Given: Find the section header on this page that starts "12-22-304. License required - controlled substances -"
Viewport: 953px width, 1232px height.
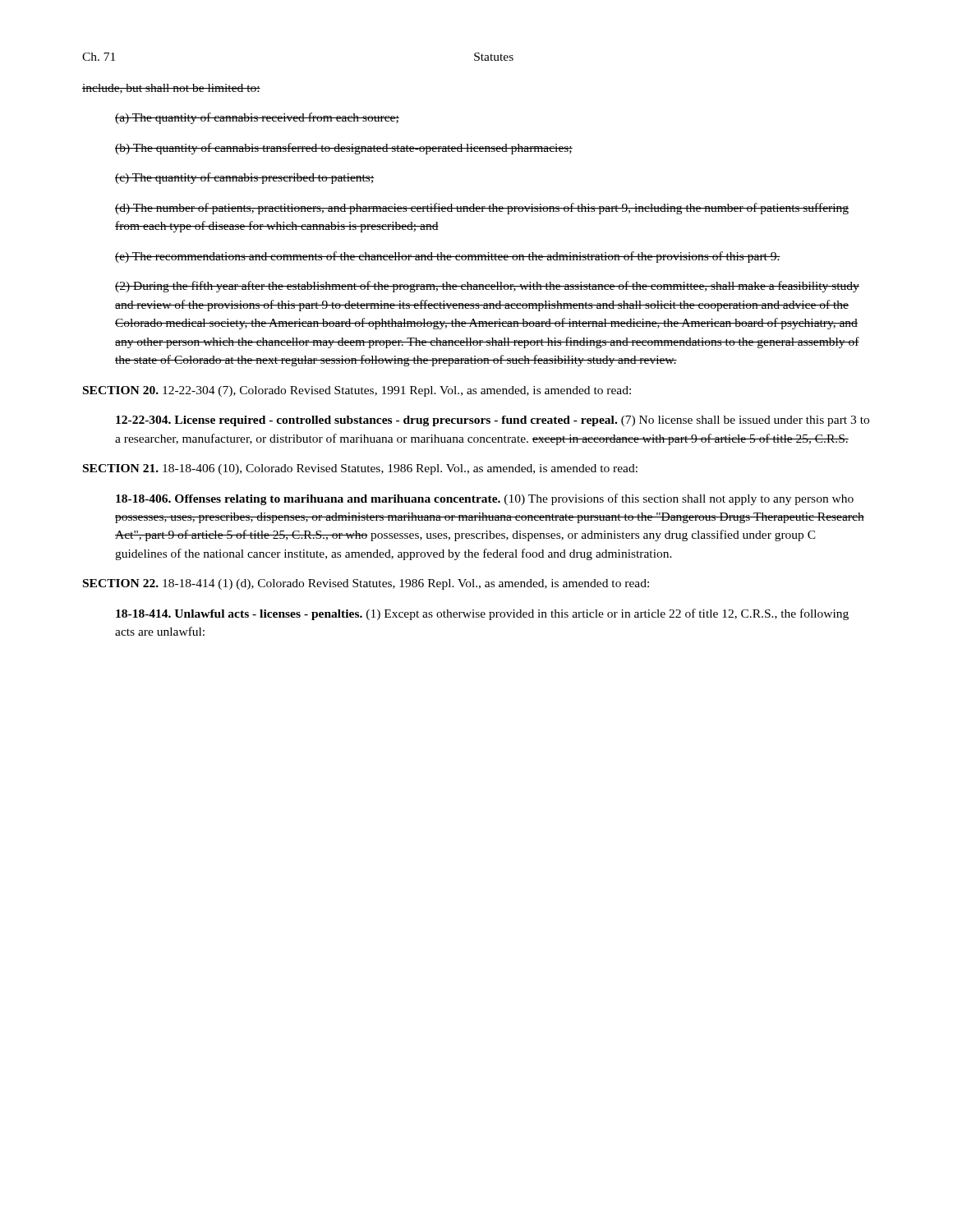Looking at the screenshot, I should coord(493,429).
